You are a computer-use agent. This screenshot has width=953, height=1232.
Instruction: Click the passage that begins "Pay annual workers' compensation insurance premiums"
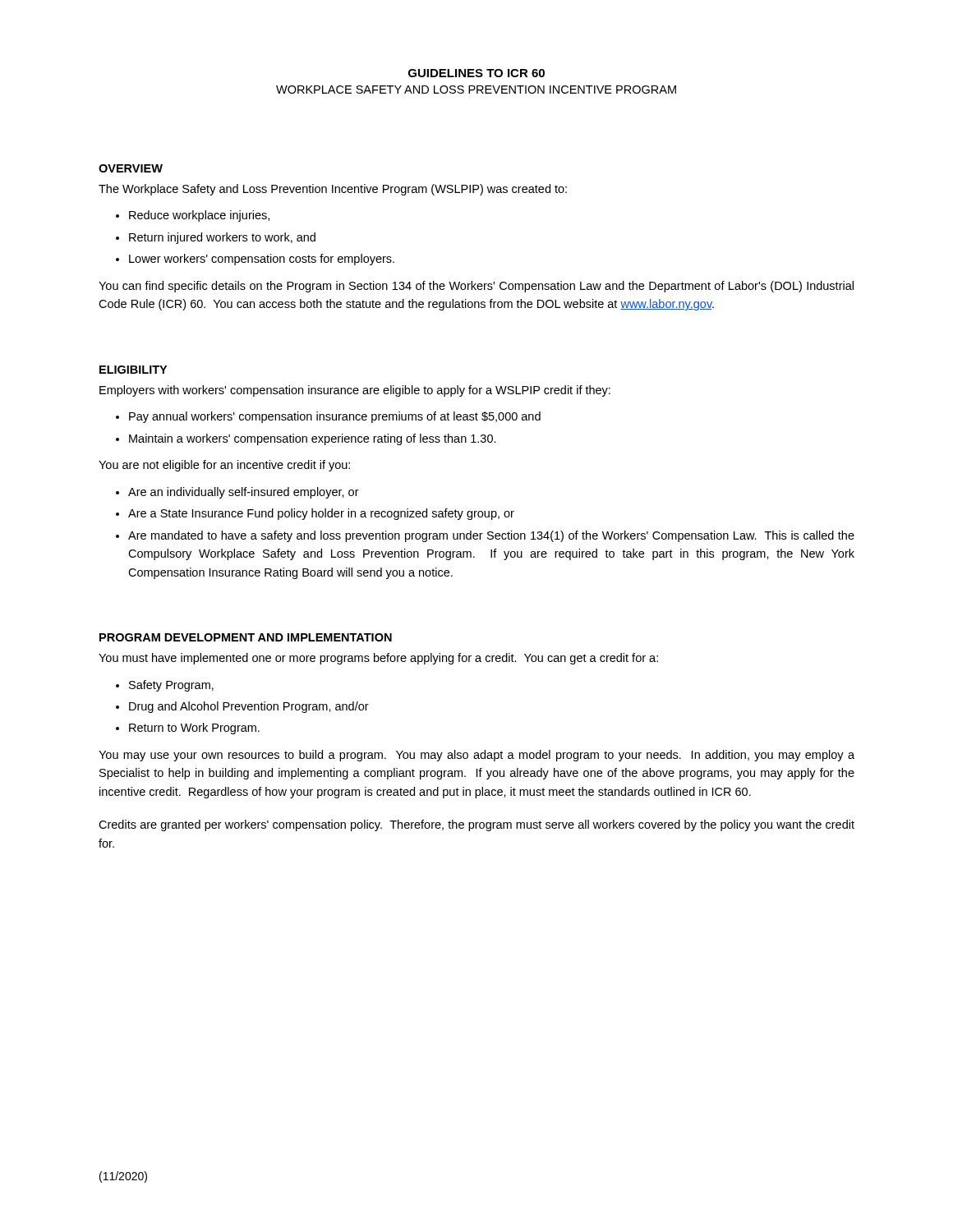335,417
